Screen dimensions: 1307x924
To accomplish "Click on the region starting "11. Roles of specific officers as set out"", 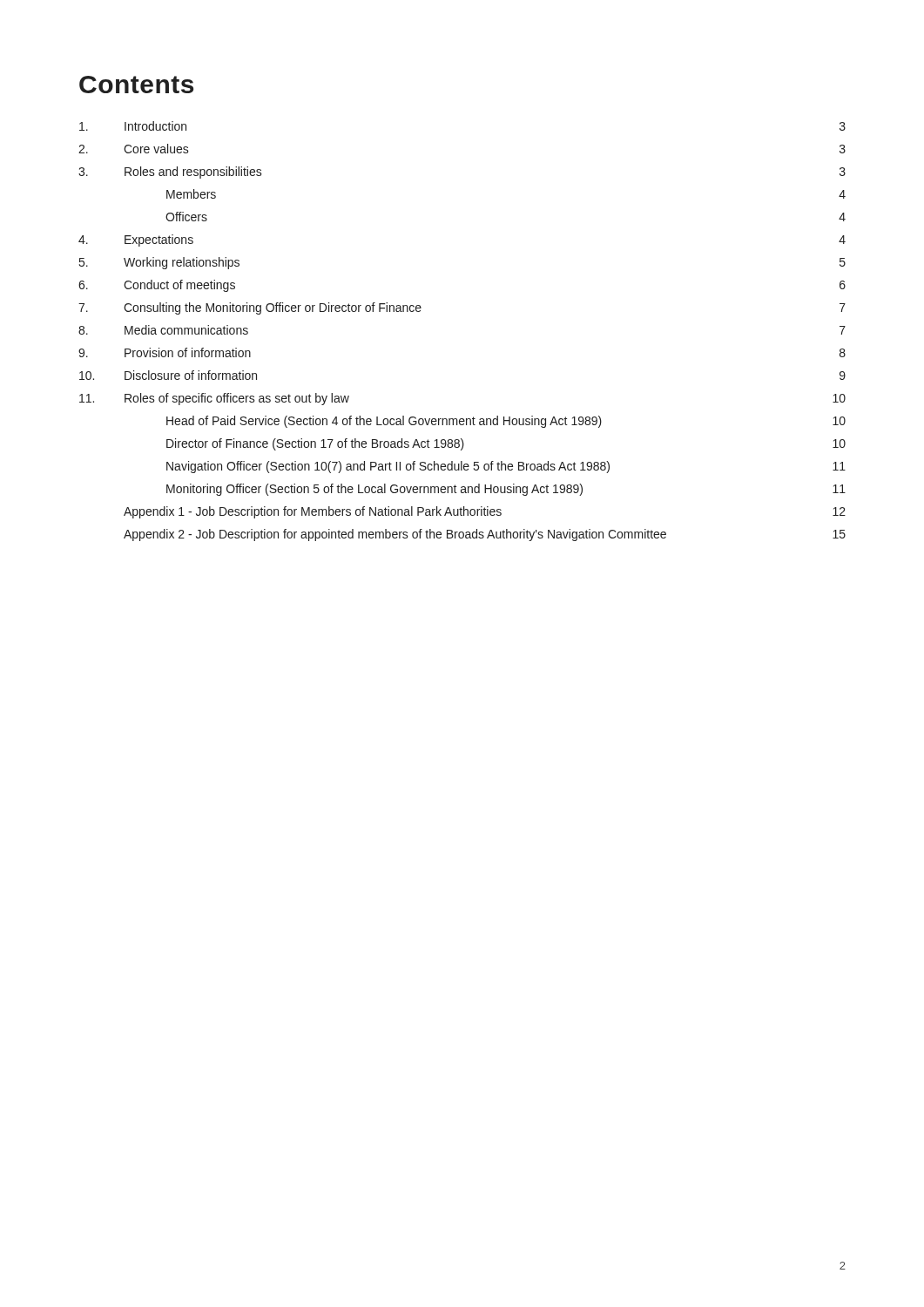I will pos(234,398).
